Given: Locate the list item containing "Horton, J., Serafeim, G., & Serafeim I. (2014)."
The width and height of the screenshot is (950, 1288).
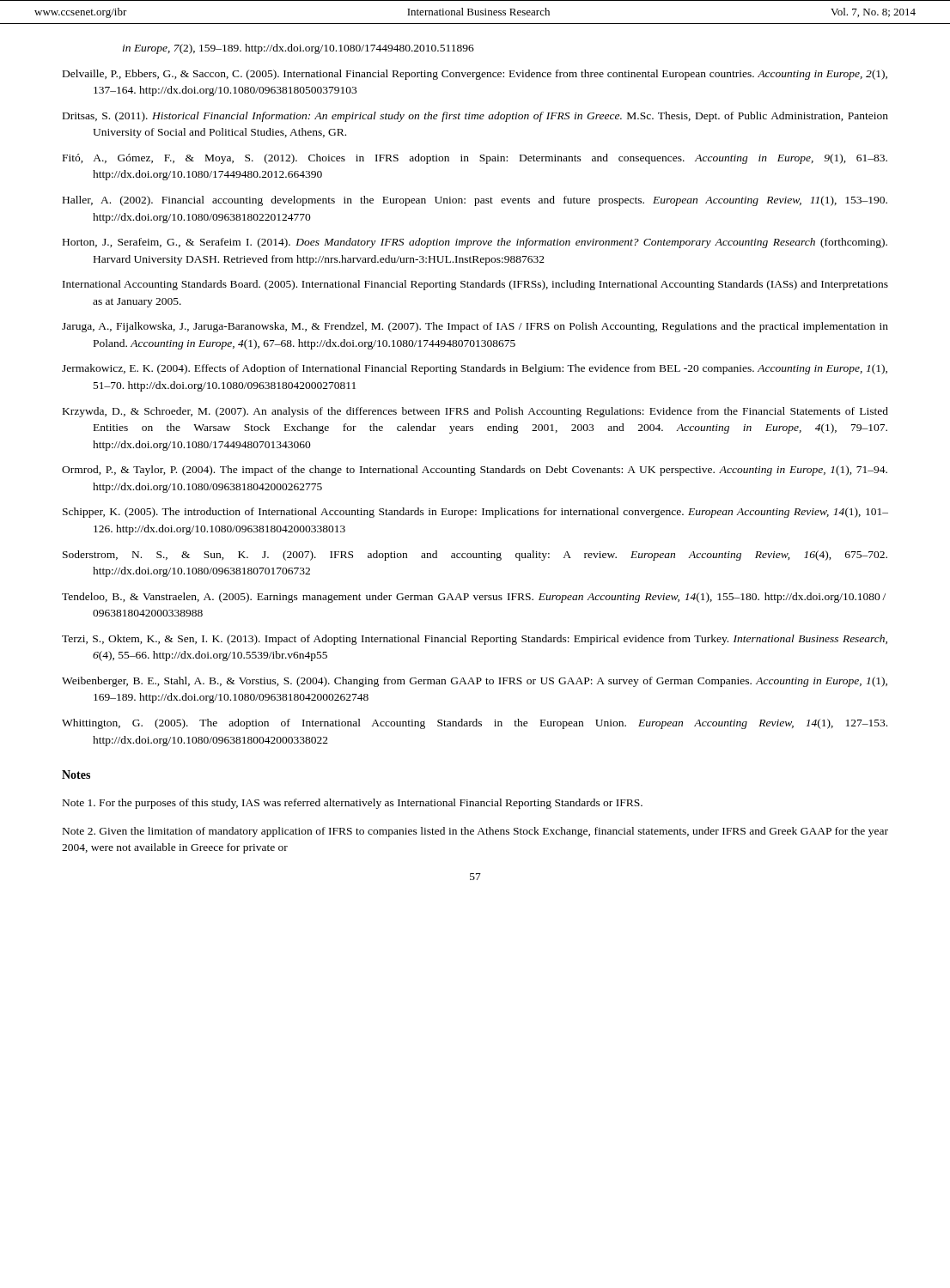Looking at the screenshot, I should 475,250.
